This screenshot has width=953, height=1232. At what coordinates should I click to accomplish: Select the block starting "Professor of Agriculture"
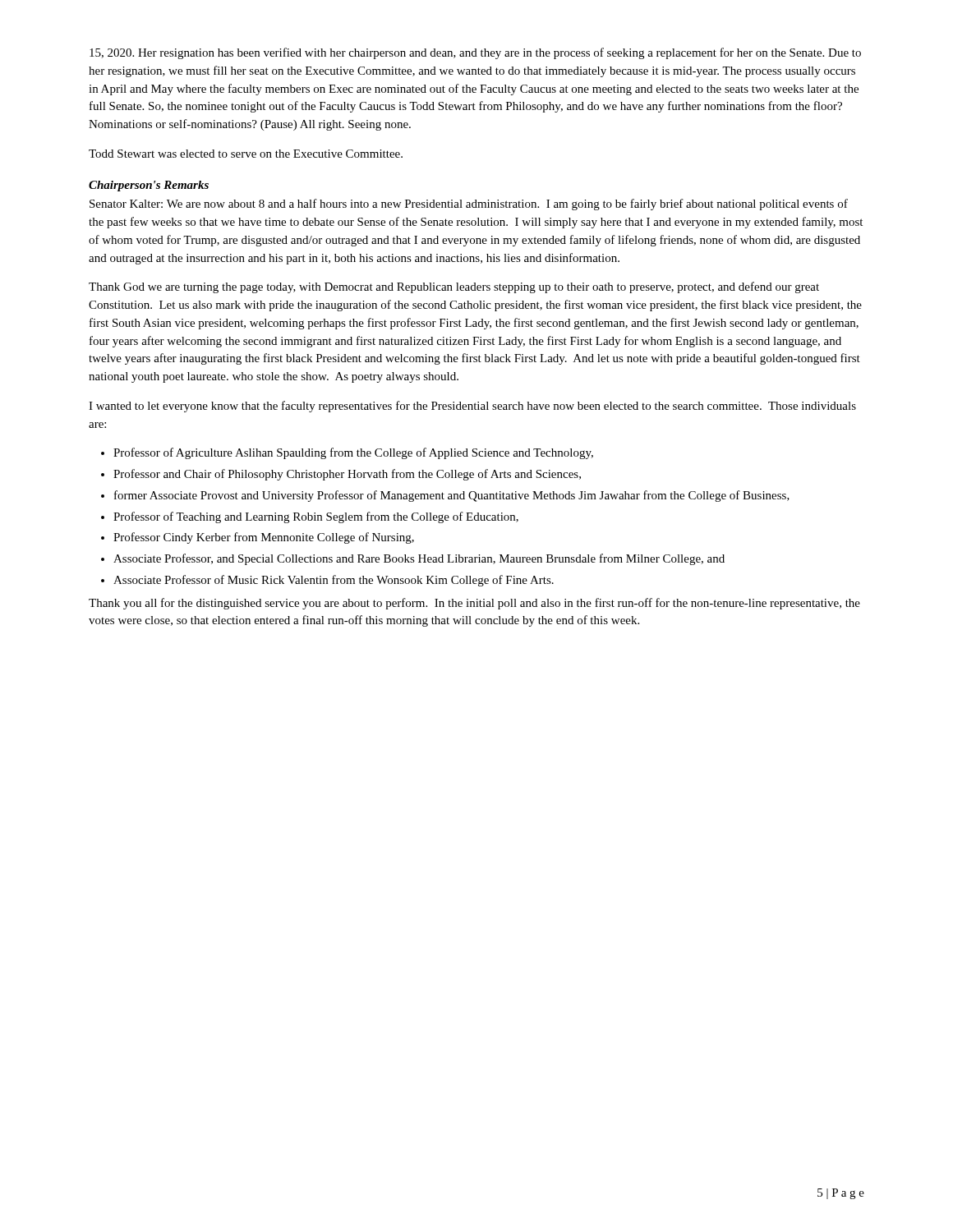click(354, 453)
